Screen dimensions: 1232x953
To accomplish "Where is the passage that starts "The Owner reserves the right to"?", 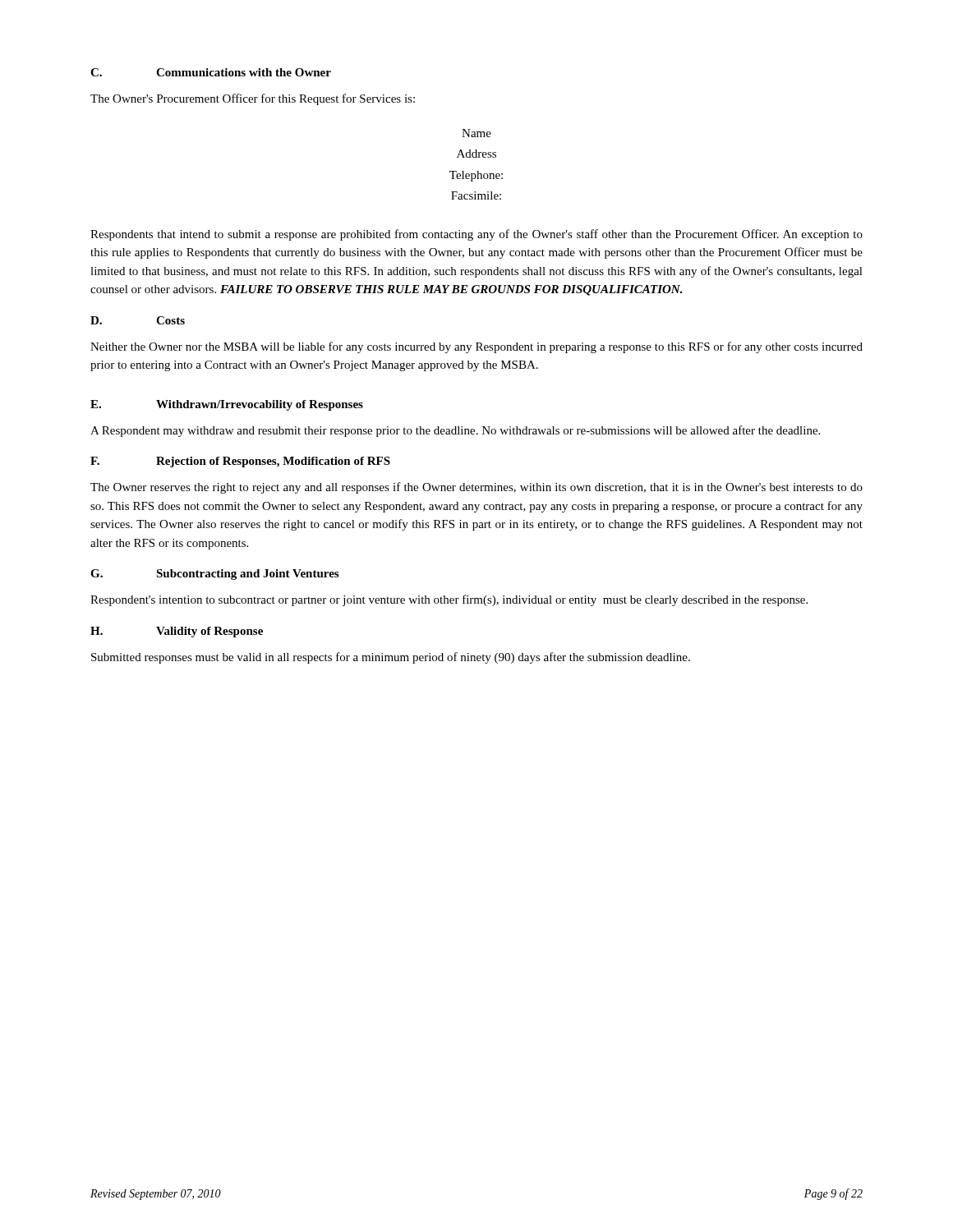I will pyautogui.click(x=476, y=515).
